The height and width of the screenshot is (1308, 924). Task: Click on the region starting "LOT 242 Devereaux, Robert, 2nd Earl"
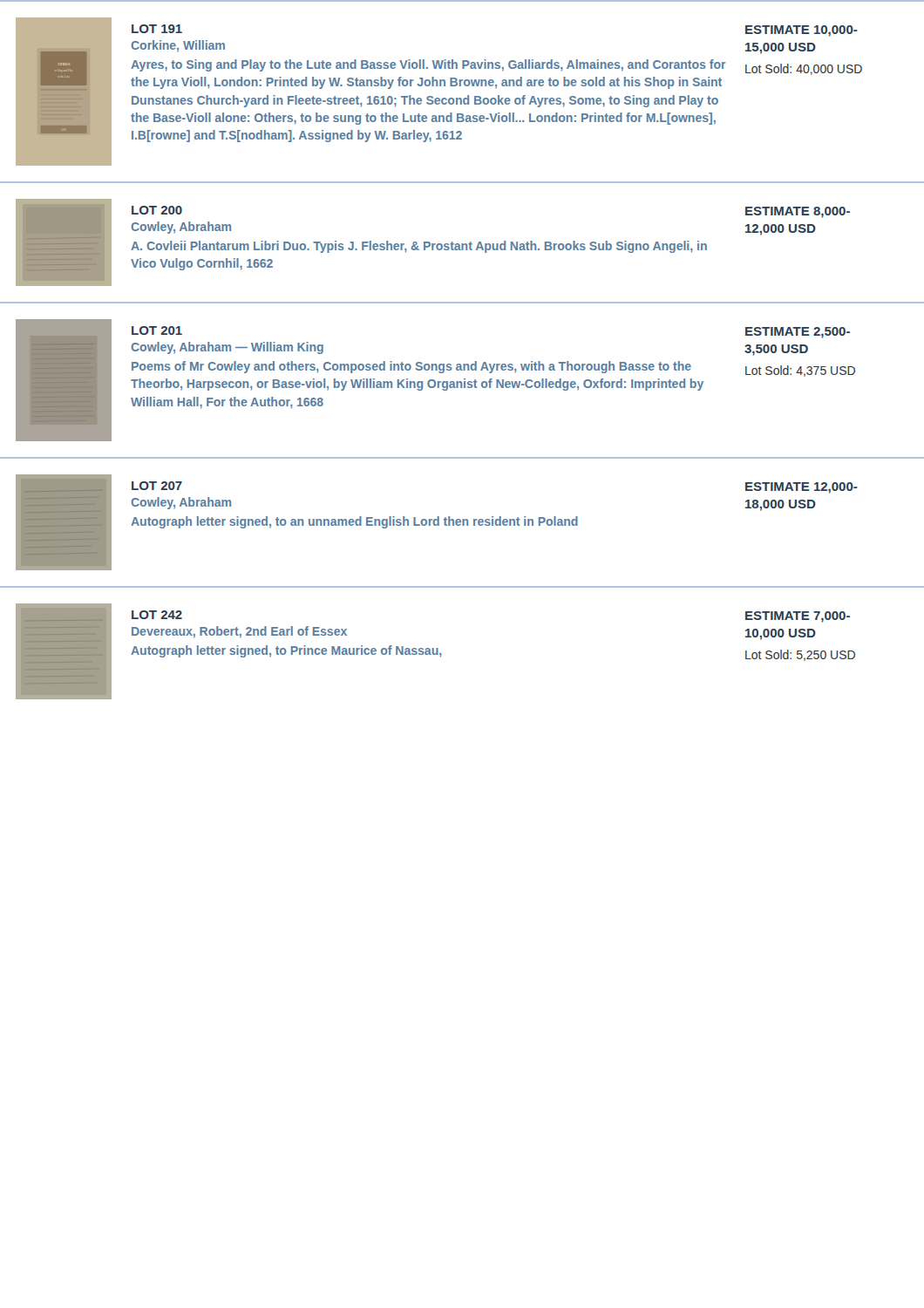coord(459,651)
